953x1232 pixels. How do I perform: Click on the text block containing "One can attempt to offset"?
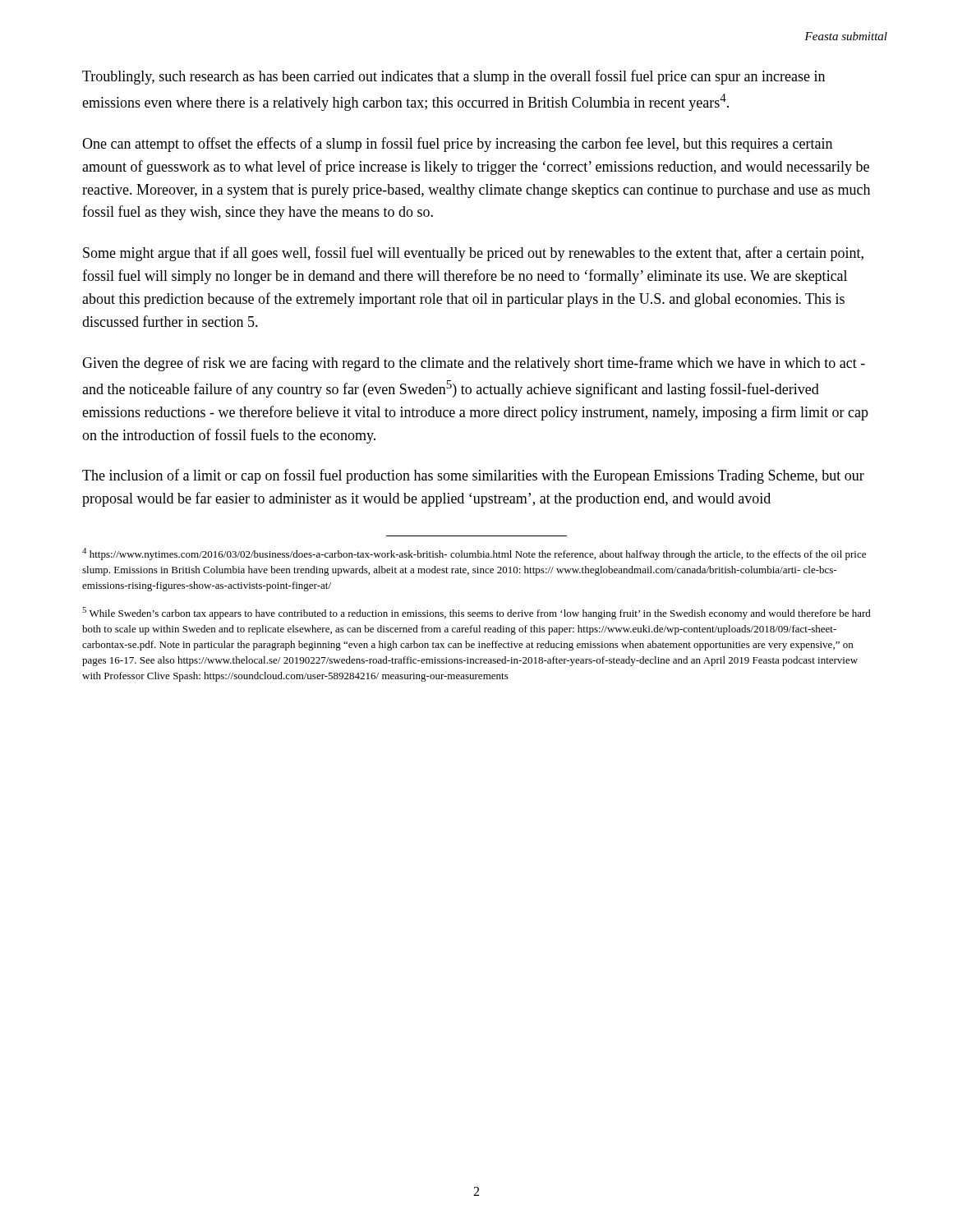pyautogui.click(x=476, y=178)
